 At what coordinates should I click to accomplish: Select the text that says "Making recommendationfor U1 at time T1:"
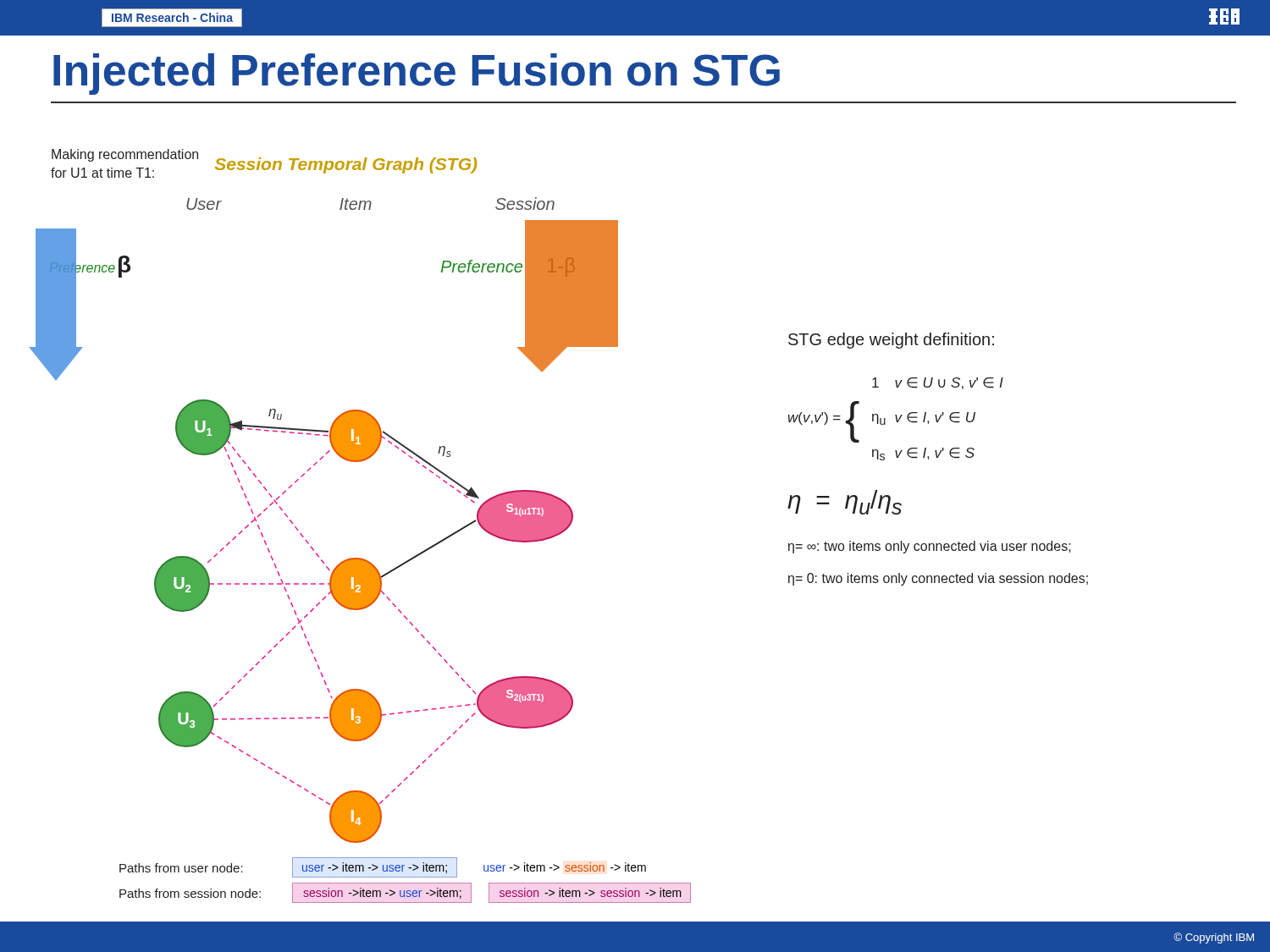(x=125, y=164)
